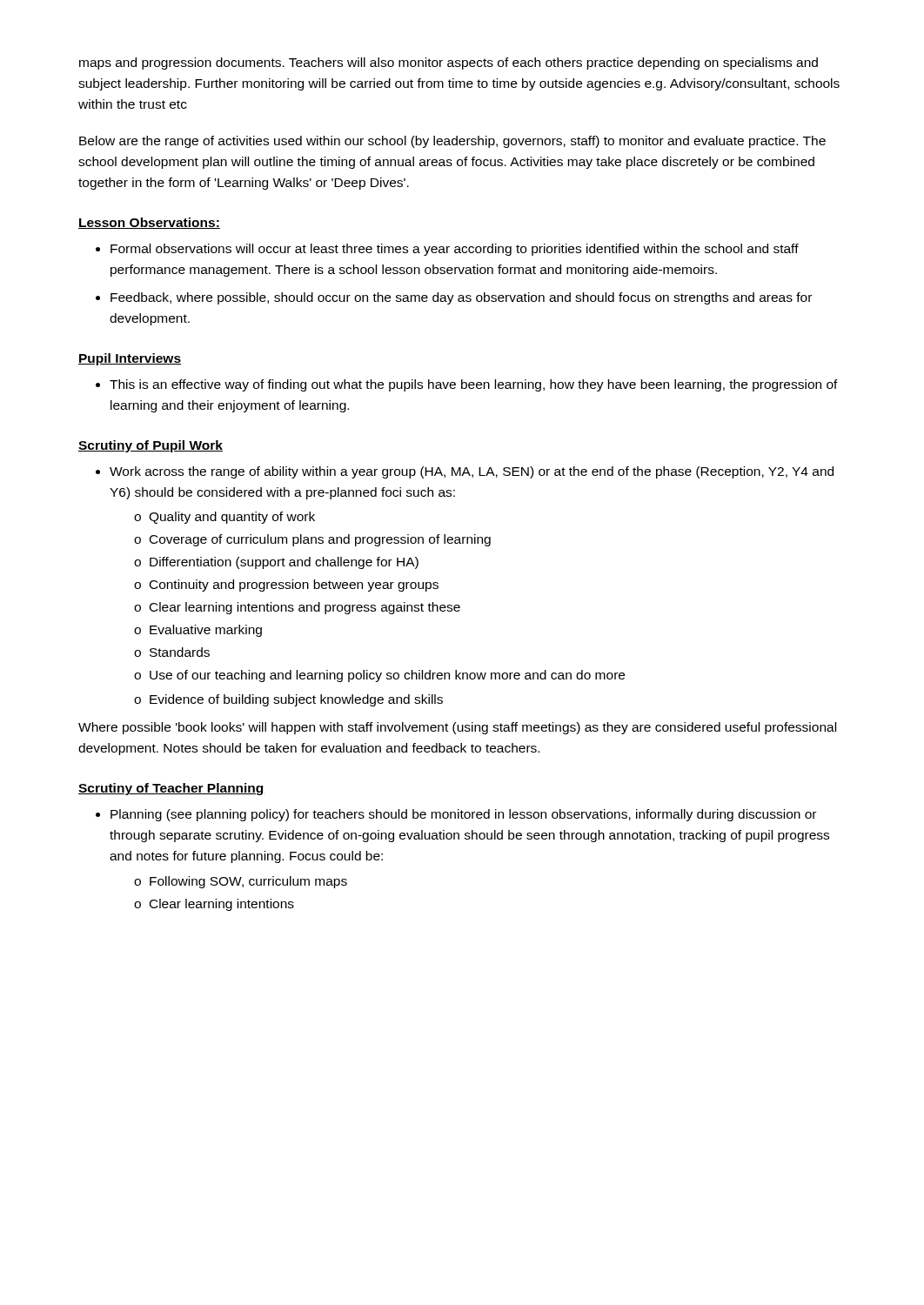Click on the list item that reads "Evidence of building subject knowledge"
The image size is (924, 1305).
point(296,699)
